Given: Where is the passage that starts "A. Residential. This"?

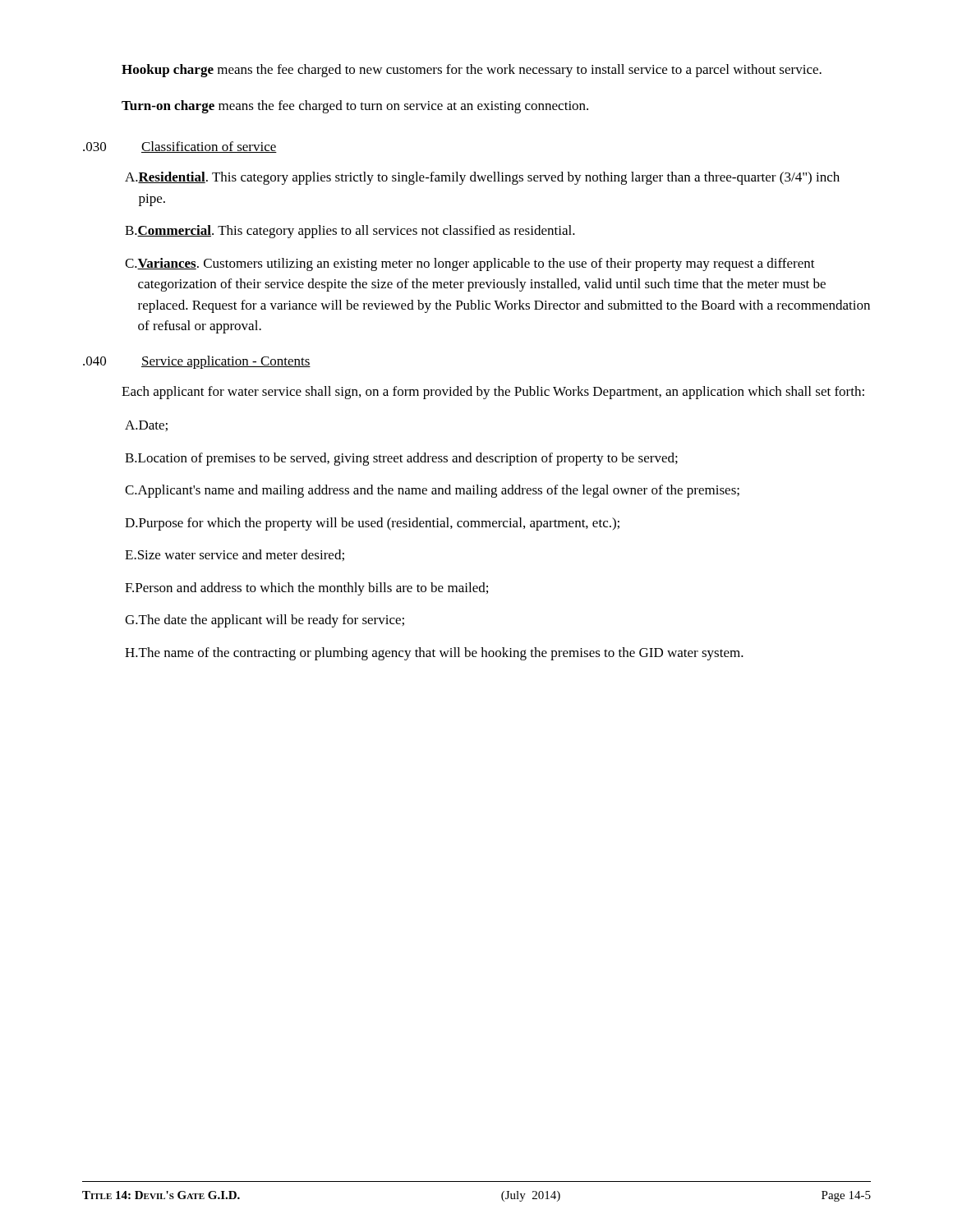Looking at the screenshot, I should pos(476,188).
